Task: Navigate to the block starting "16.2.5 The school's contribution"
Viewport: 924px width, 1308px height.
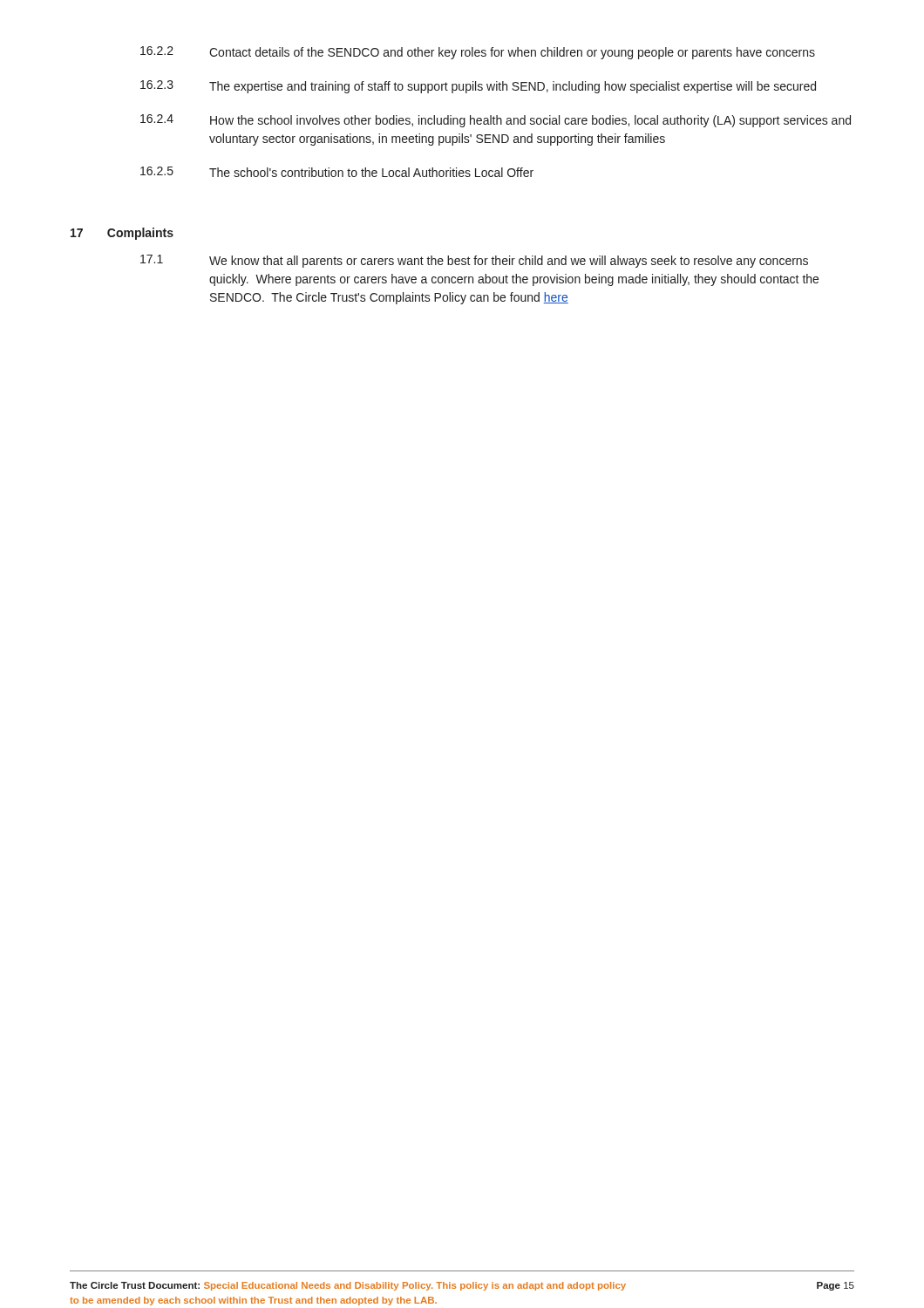Action: click(497, 173)
